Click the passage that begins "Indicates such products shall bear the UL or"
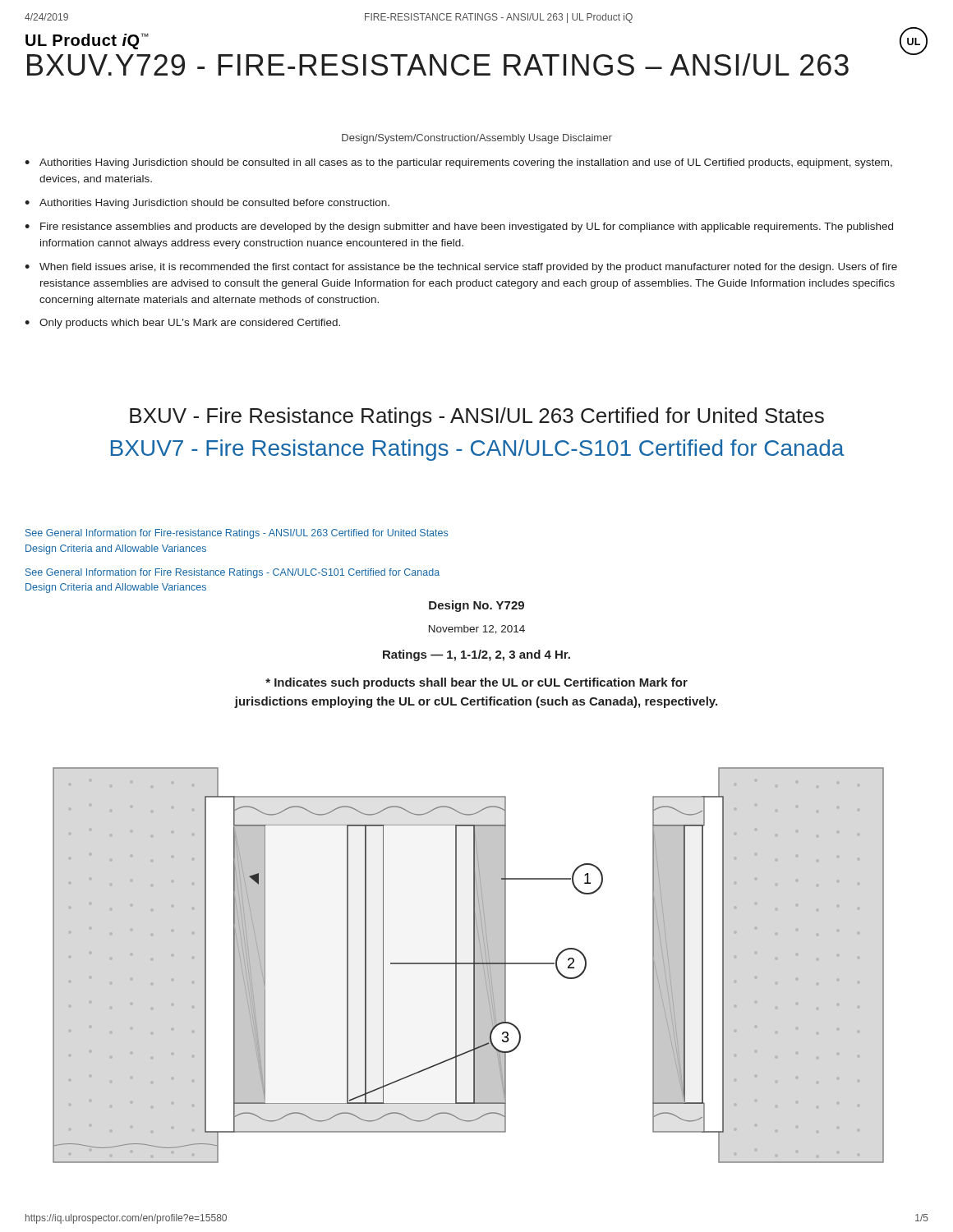The width and height of the screenshot is (953, 1232). click(x=476, y=691)
